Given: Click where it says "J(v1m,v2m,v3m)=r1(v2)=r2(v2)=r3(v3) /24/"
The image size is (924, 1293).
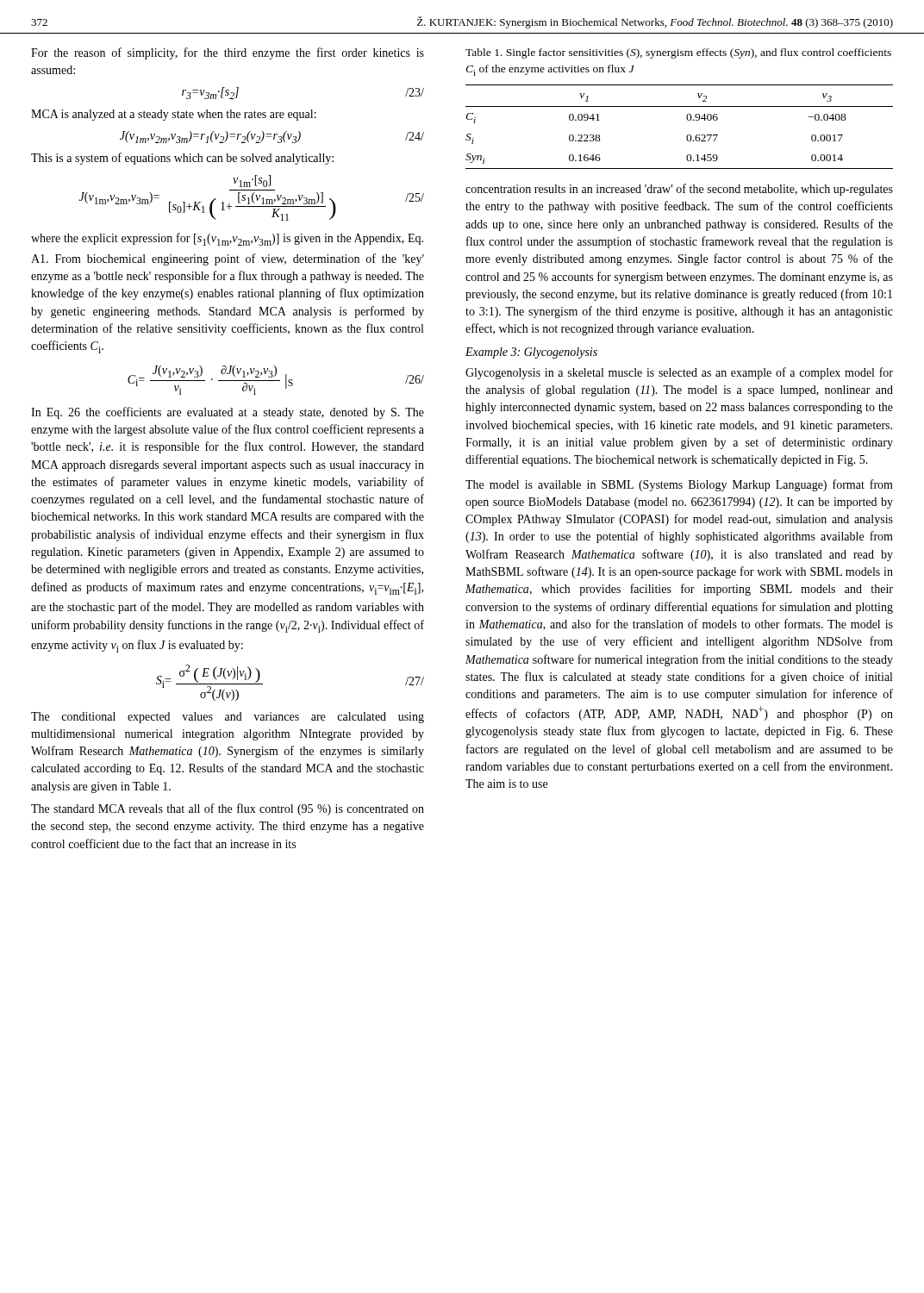Looking at the screenshot, I should (x=228, y=137).
